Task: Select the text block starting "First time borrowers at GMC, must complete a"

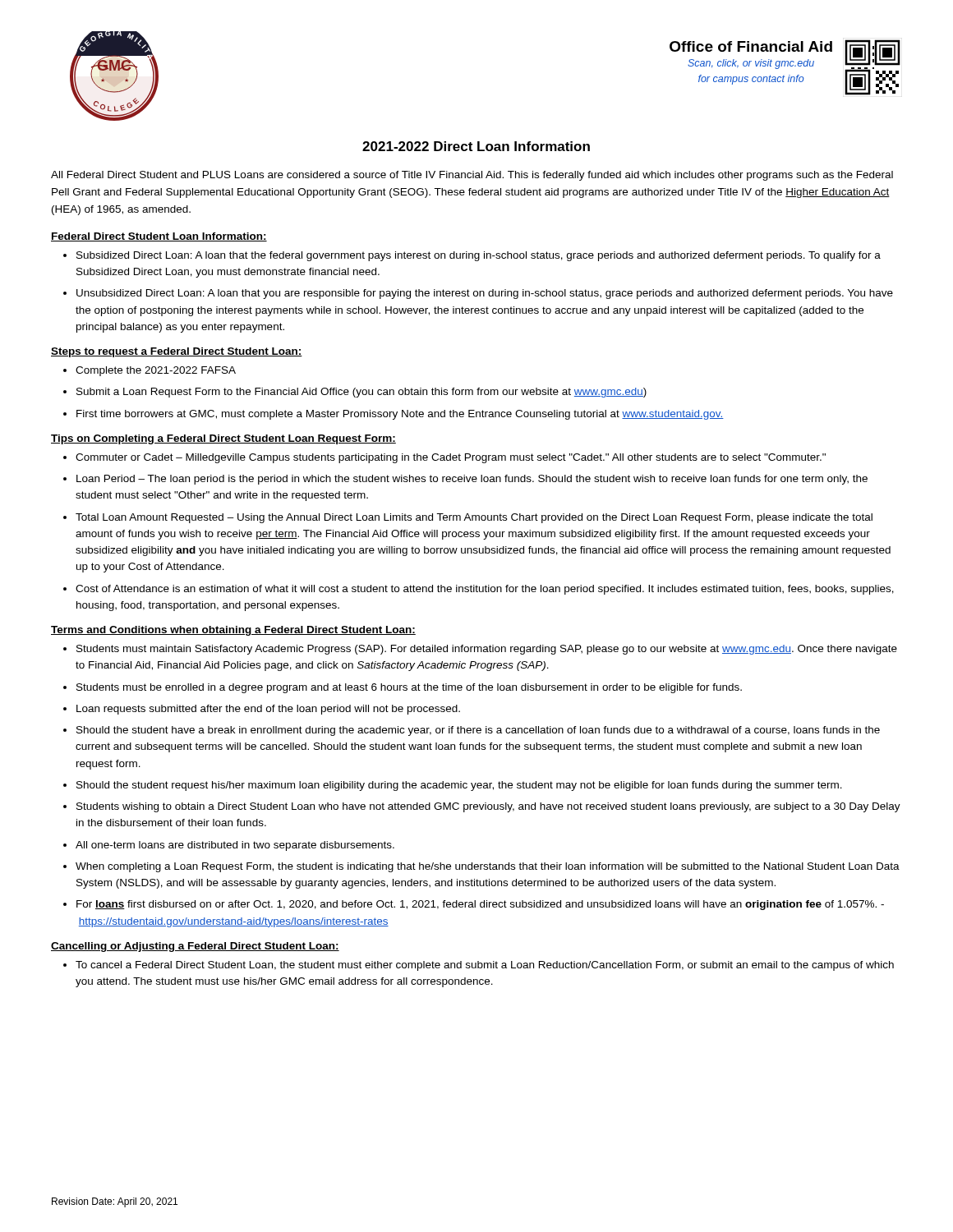Action: click(x=399, y=413)
